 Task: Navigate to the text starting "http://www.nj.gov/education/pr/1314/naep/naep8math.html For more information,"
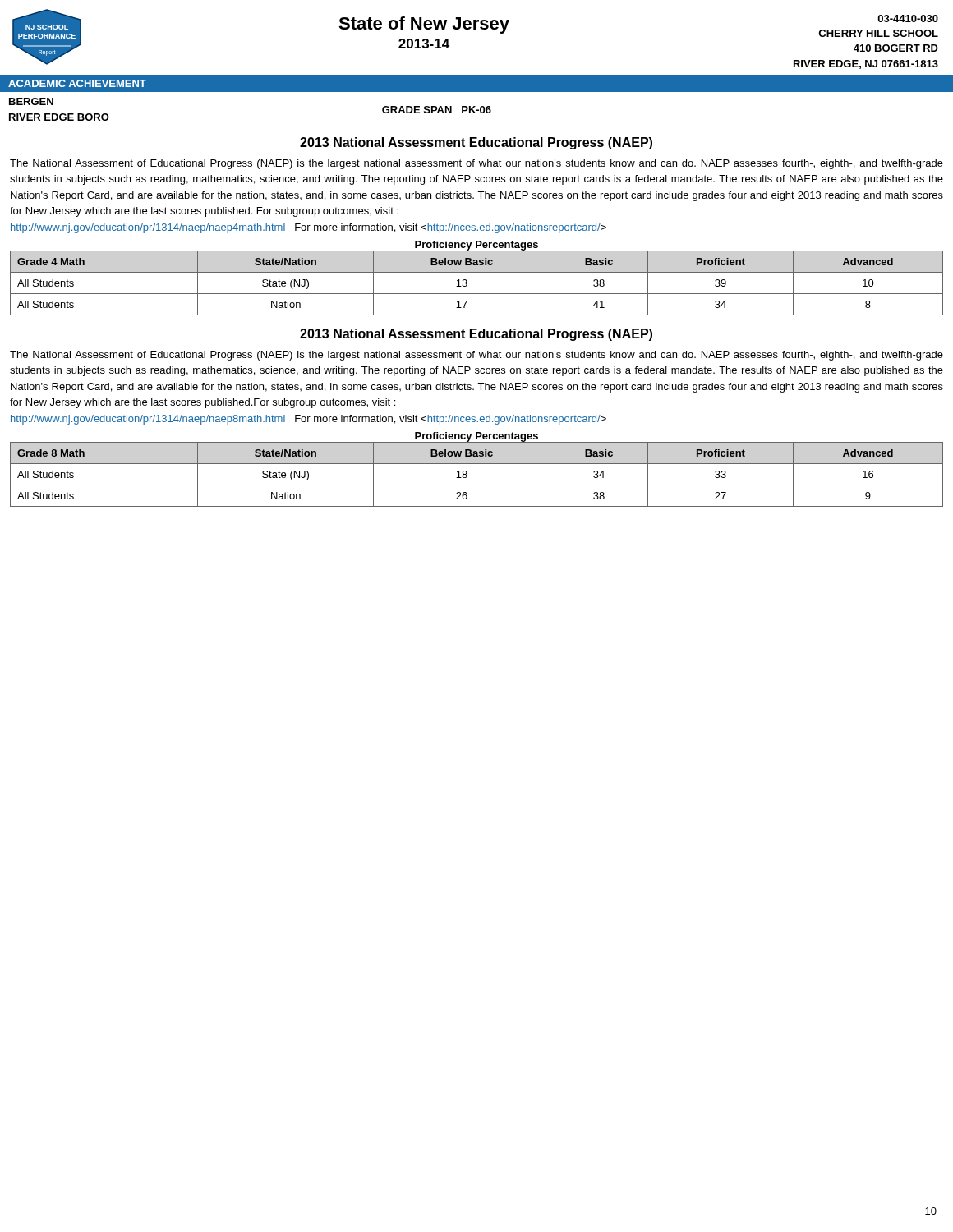308,418
